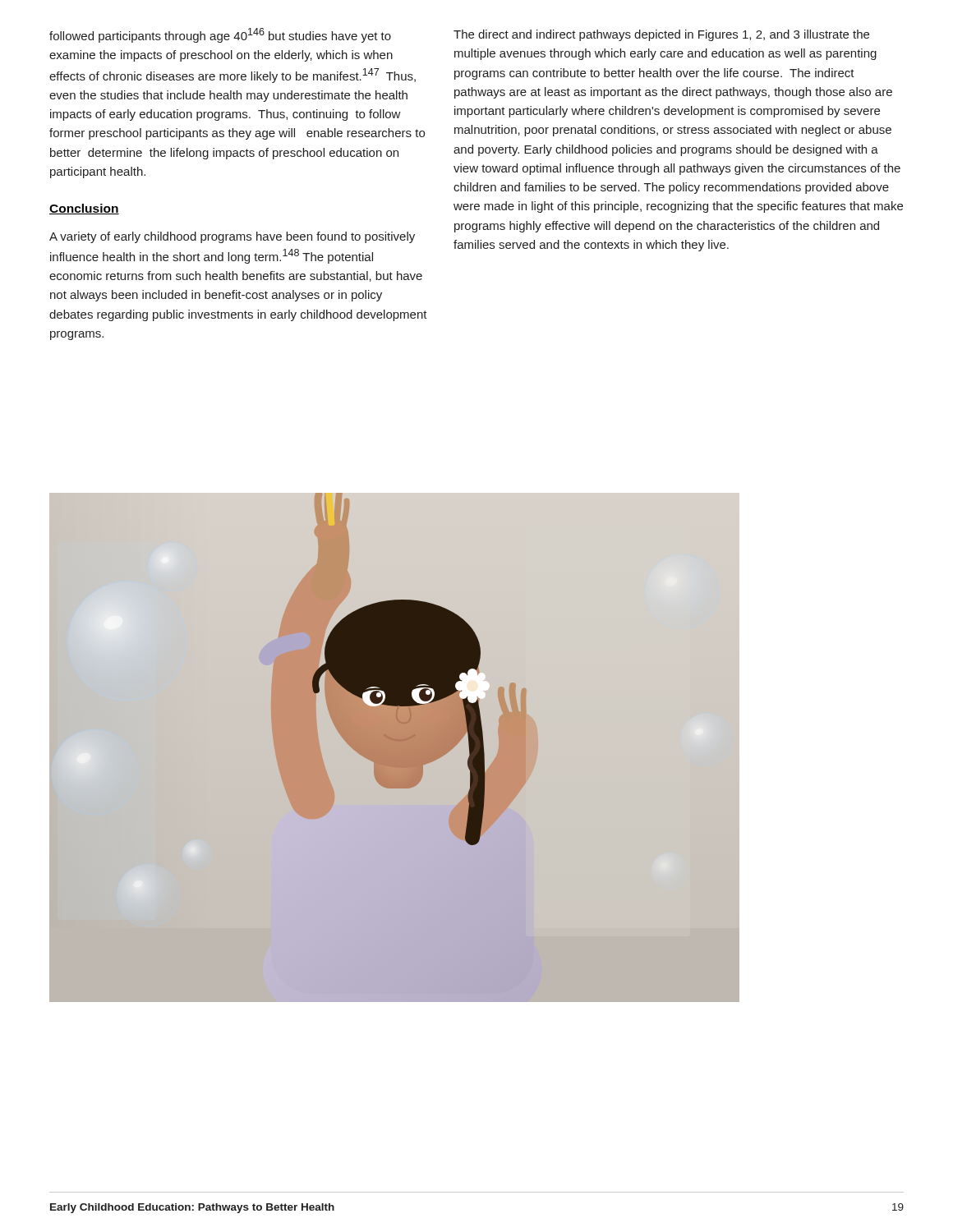
Task: Find the block on this page that starts "A variety of early childhood programs have been"
Action: (x=238, y=284)
